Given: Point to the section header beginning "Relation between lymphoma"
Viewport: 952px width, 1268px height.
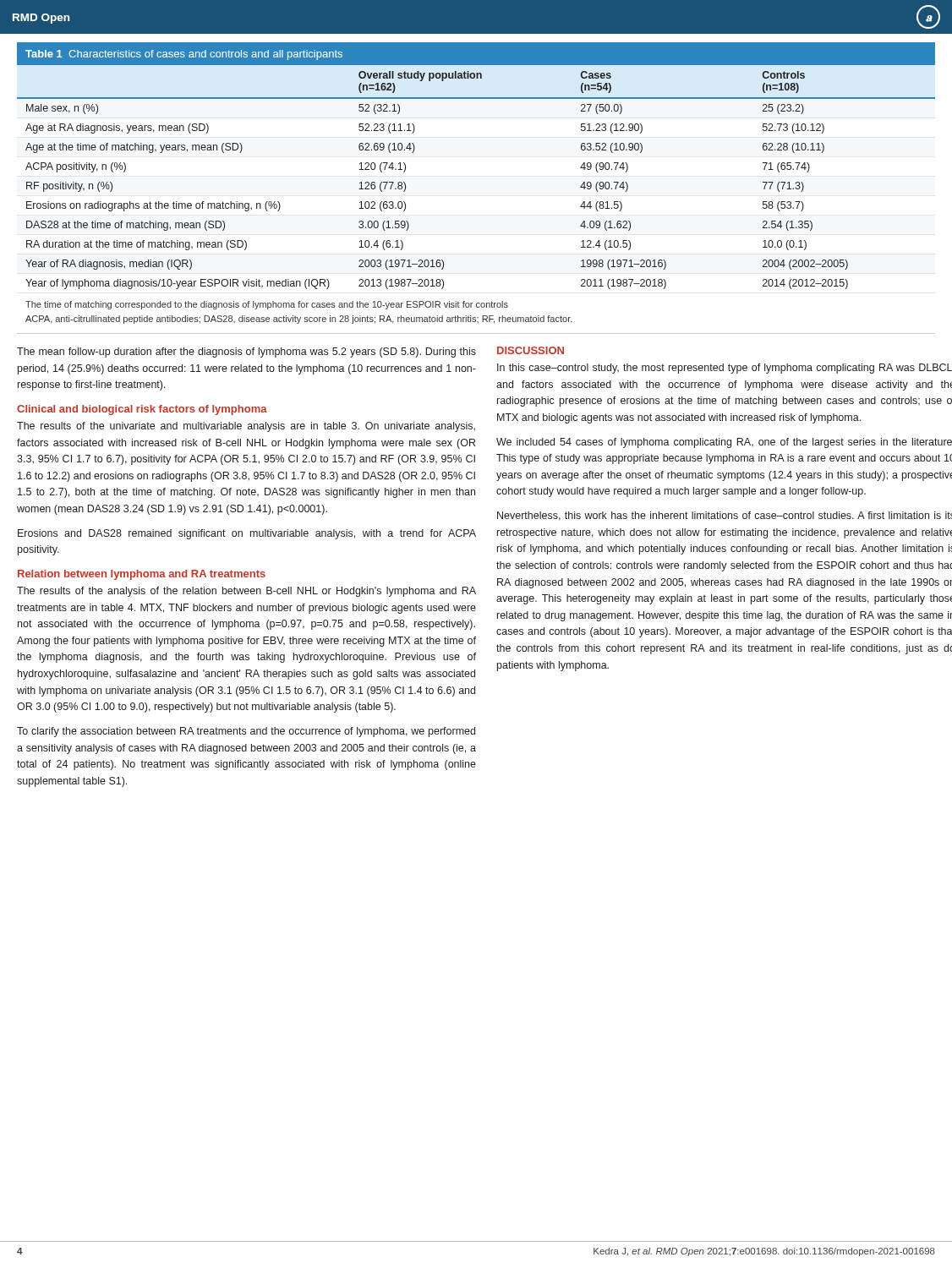Looking at the screenshot, I should coord(141,574).
